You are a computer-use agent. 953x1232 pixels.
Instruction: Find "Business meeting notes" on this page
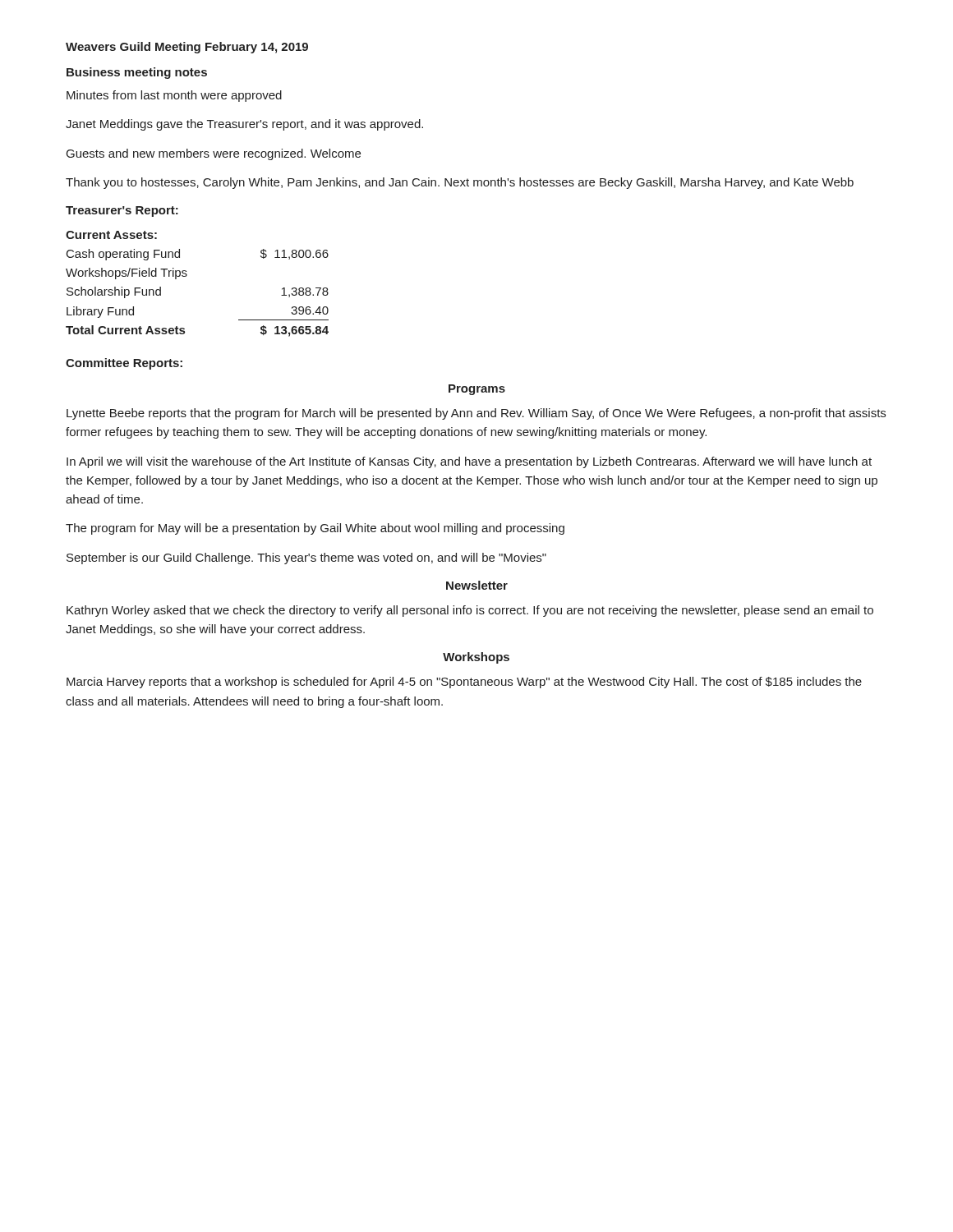click(137, 72)
